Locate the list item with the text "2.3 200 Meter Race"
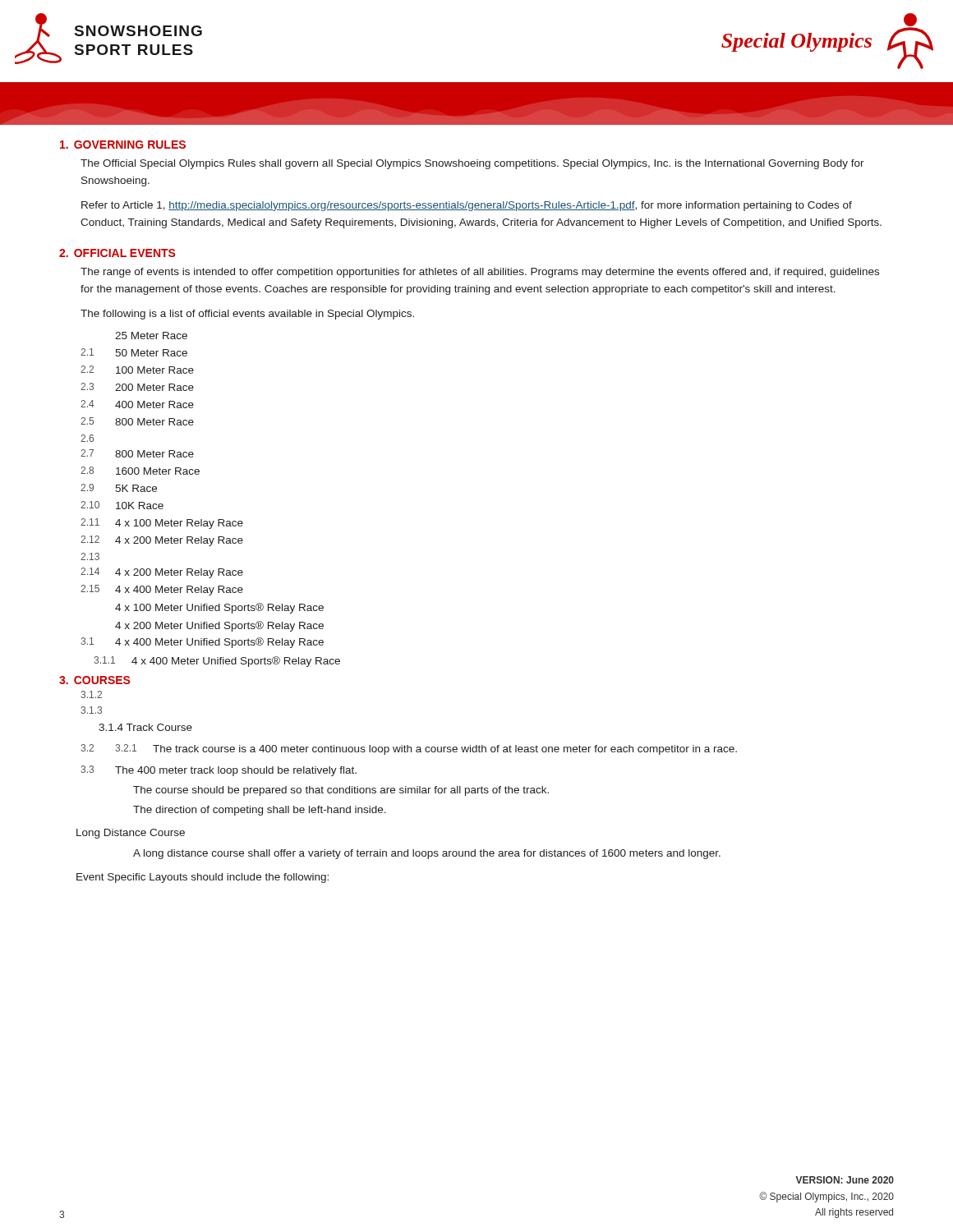 137,388
